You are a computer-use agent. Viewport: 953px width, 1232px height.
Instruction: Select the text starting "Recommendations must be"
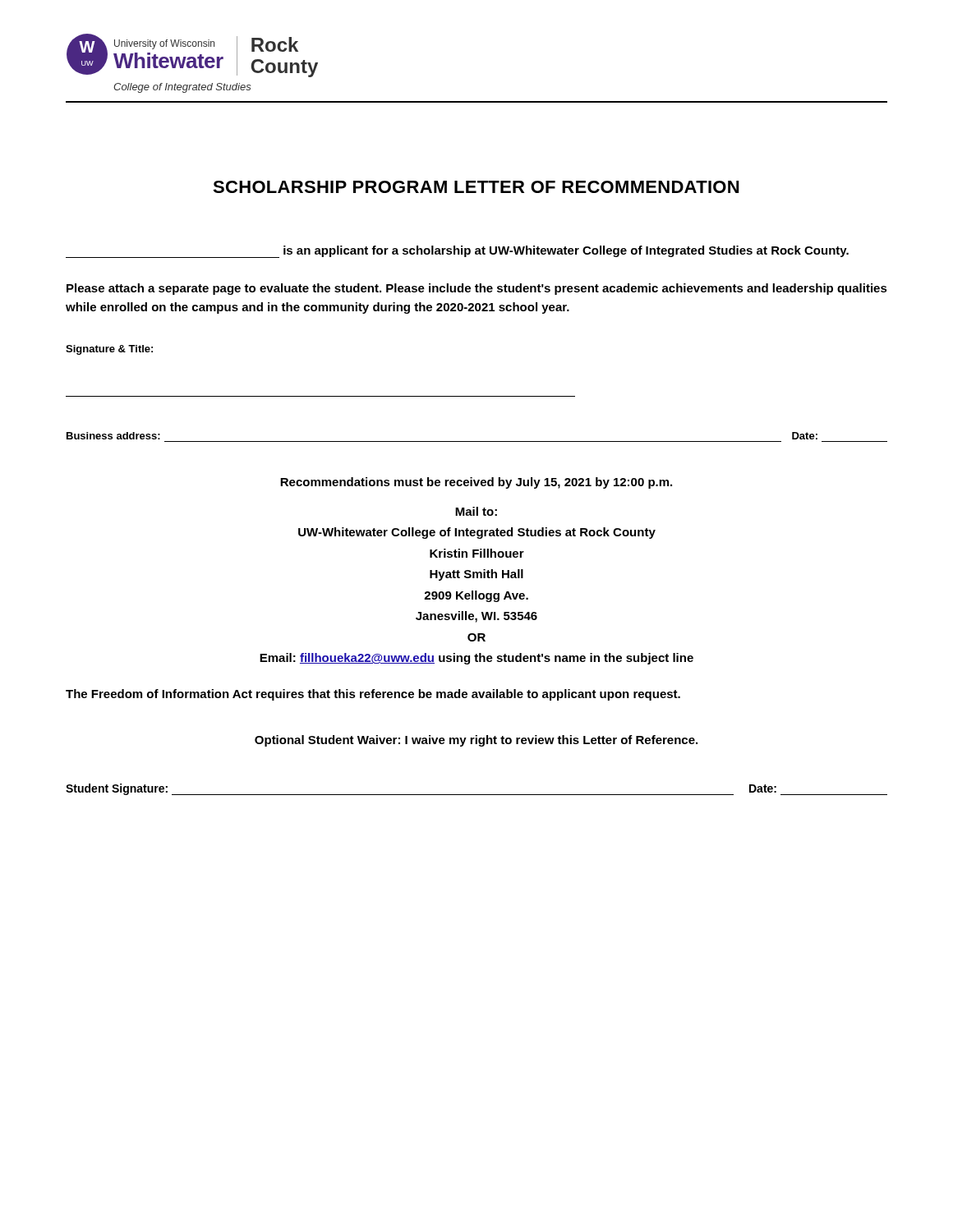[x=476, y=482]
